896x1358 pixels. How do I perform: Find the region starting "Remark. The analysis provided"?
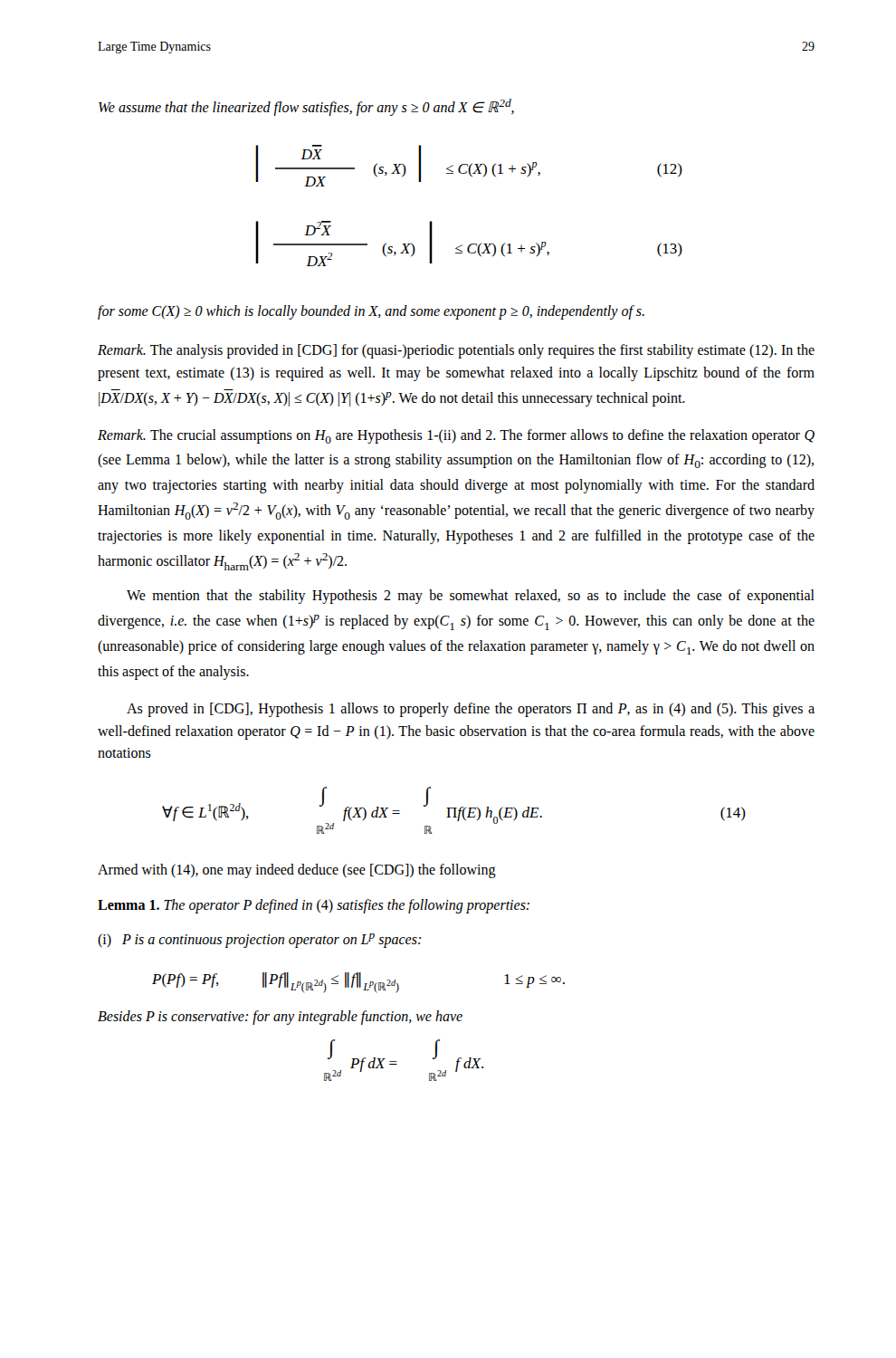(x=456, y=375)
